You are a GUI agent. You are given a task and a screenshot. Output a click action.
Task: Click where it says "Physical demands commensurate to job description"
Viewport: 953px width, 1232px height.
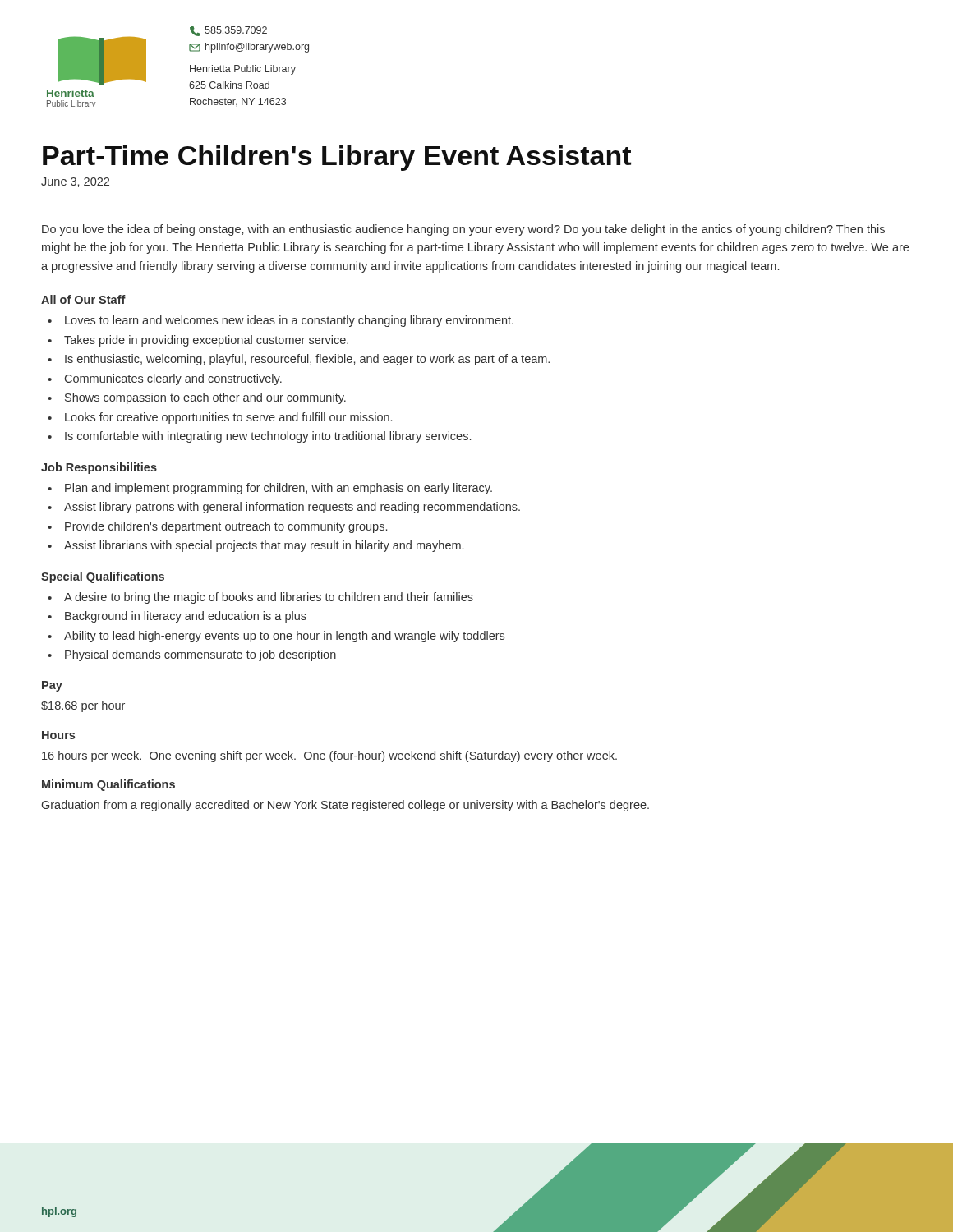coord(200,655)
